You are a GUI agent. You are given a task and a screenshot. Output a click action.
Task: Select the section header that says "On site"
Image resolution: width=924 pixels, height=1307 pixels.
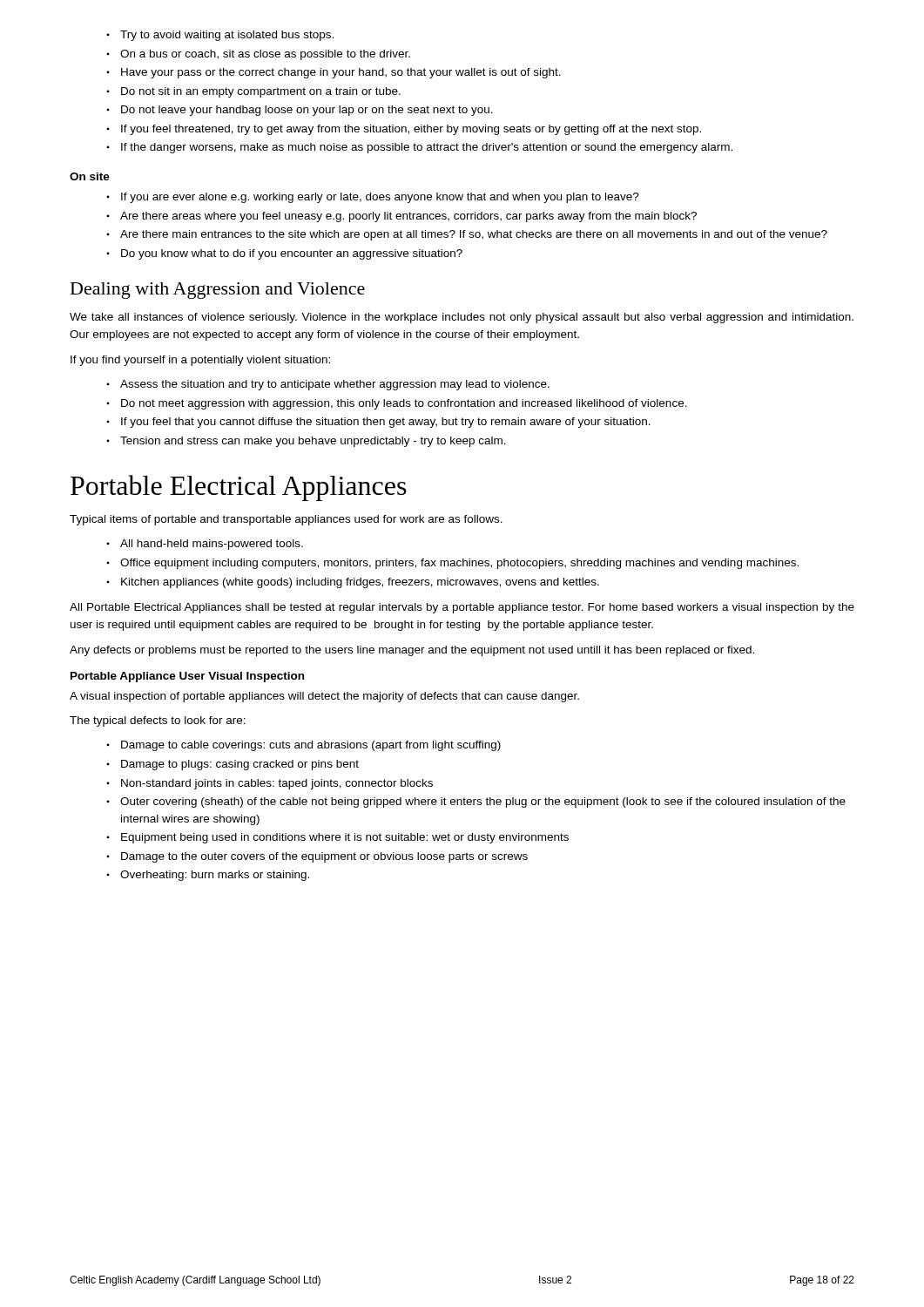pos(90,176)
